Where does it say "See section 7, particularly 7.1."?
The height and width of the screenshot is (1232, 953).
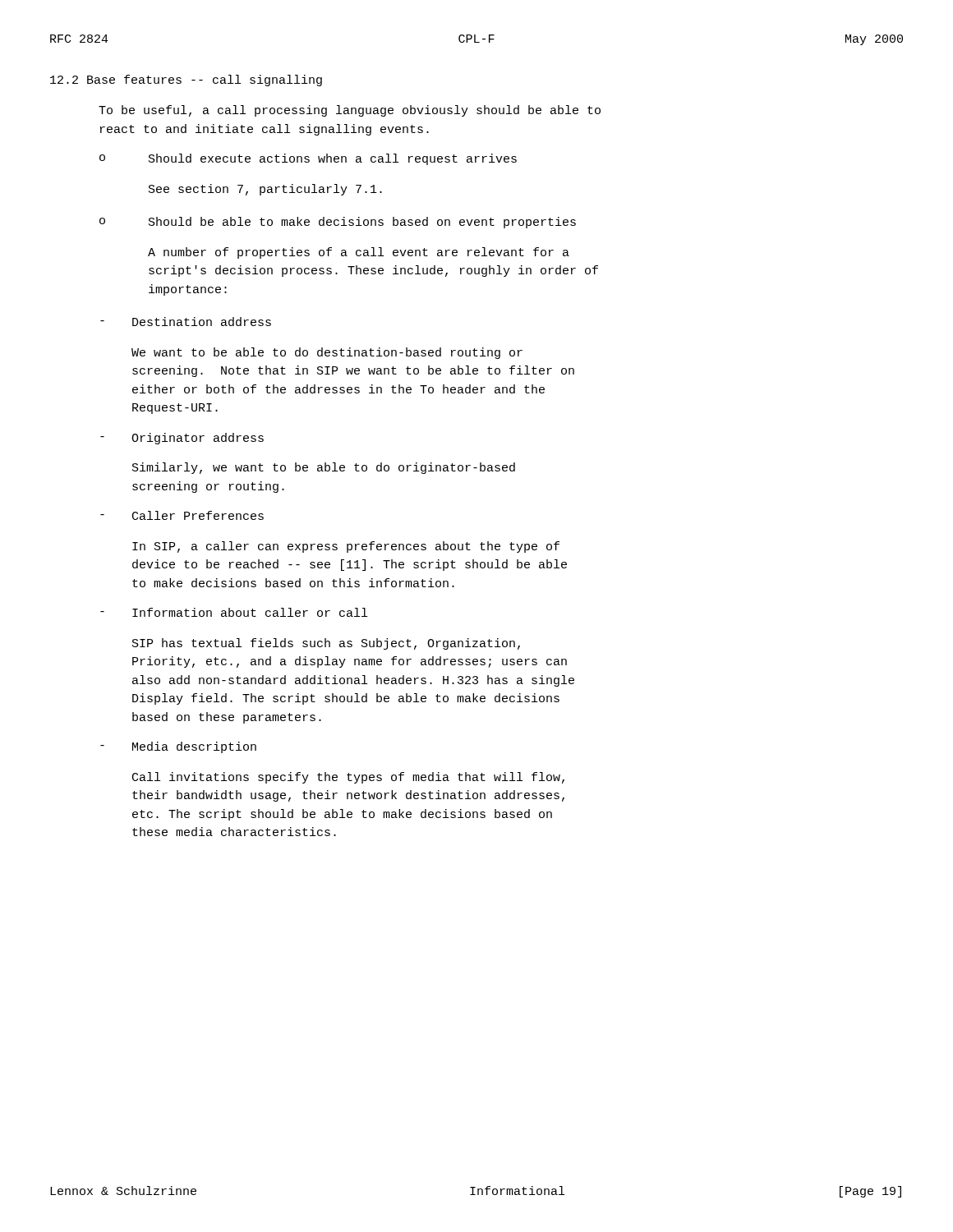266,190
